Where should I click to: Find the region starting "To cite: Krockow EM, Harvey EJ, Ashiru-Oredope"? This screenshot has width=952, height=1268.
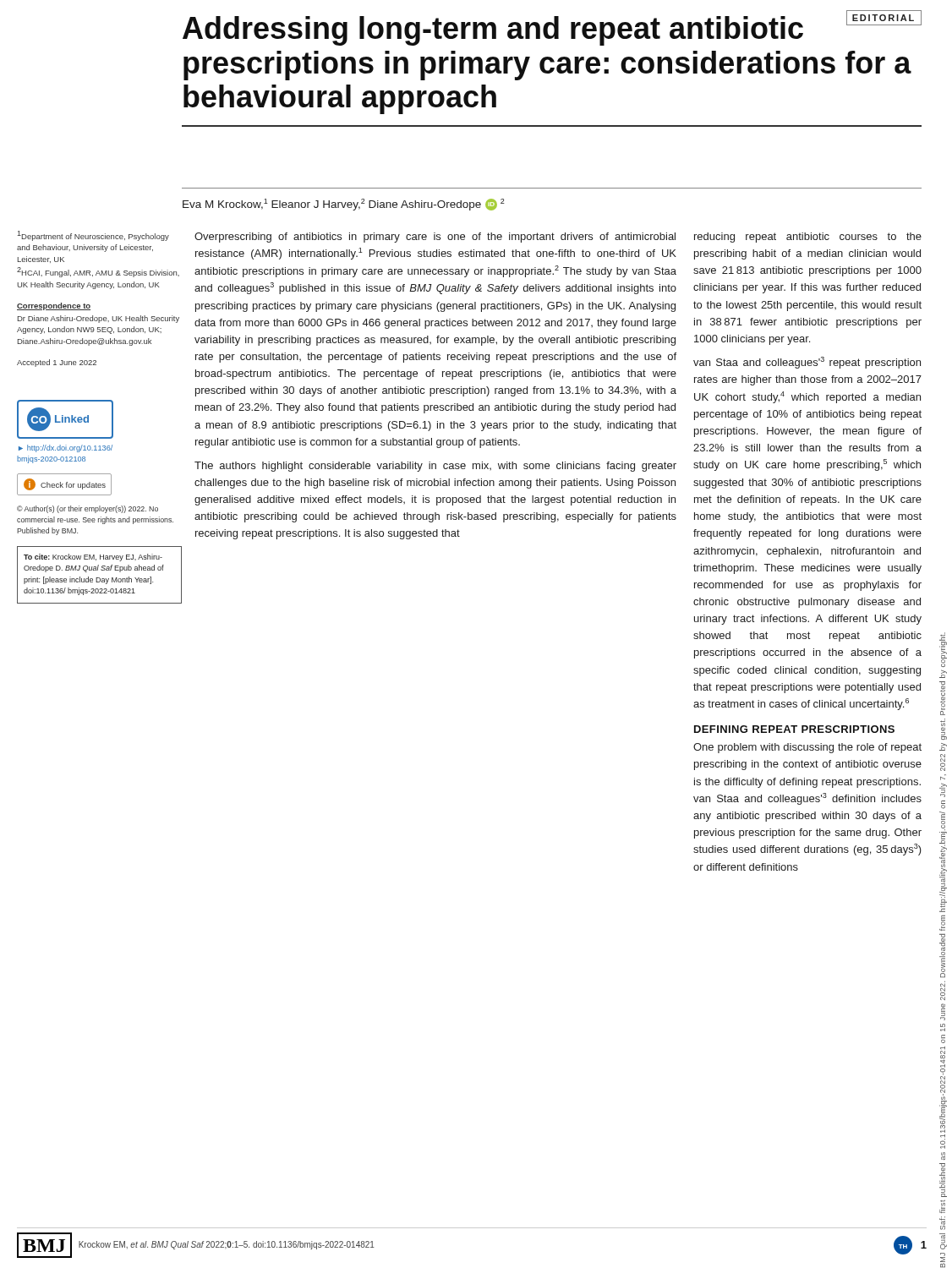[94, 574]
